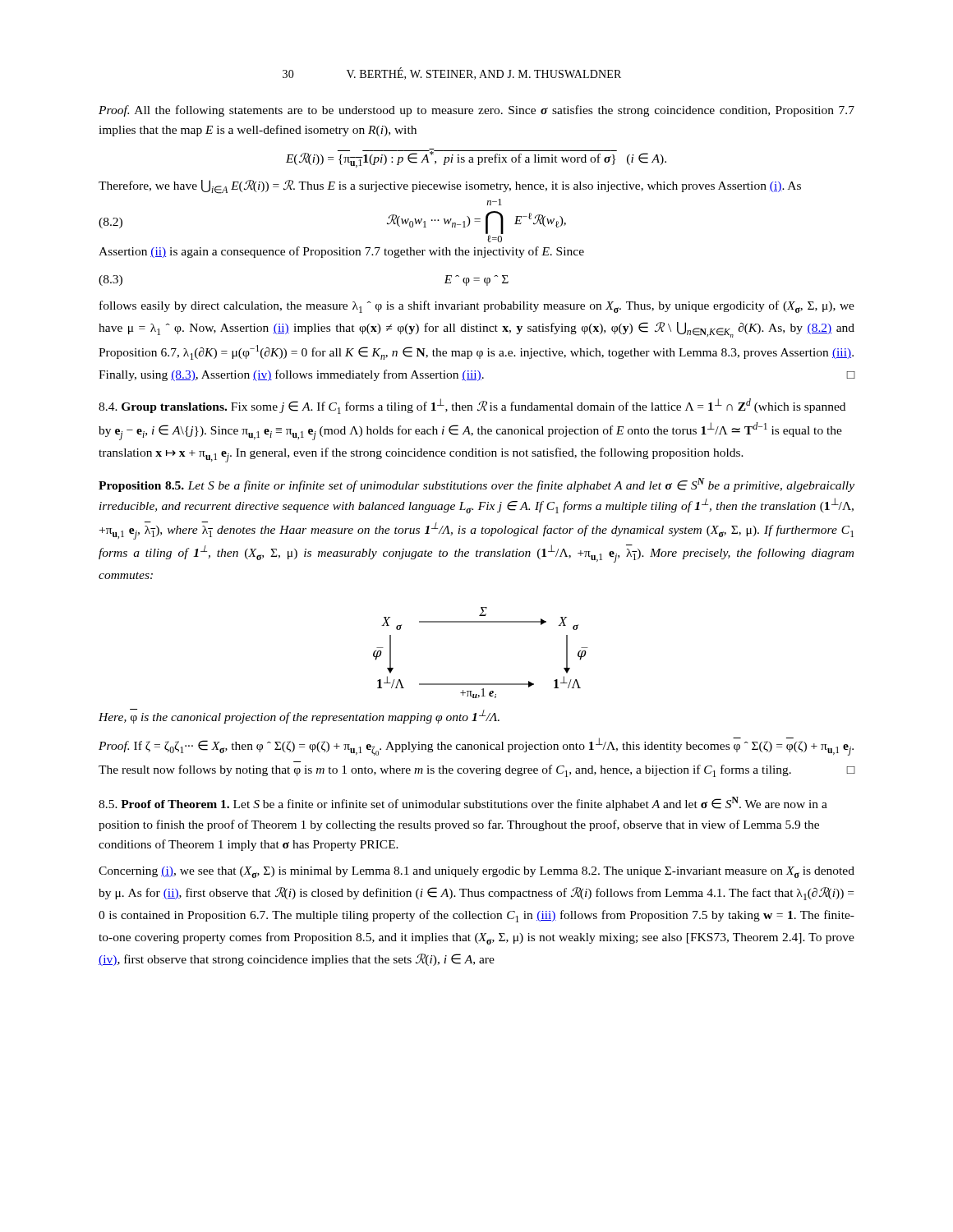953x1232 pixels.
Task: Click on the region starting "Assertion (ii) is again a consequence of"
Action: tap(341, 251)
